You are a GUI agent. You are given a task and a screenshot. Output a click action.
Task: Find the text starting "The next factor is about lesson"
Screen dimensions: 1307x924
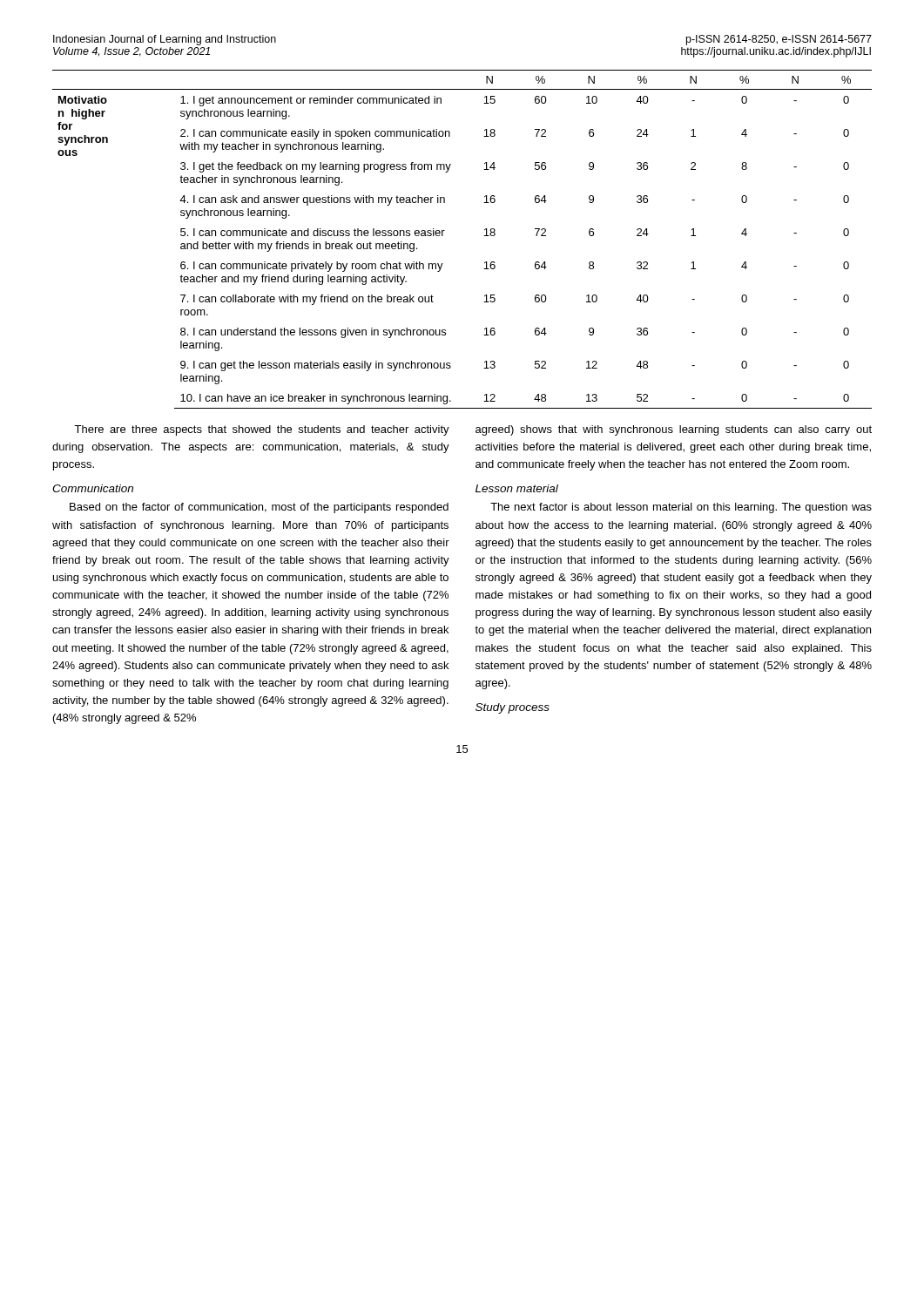(673, 595)
